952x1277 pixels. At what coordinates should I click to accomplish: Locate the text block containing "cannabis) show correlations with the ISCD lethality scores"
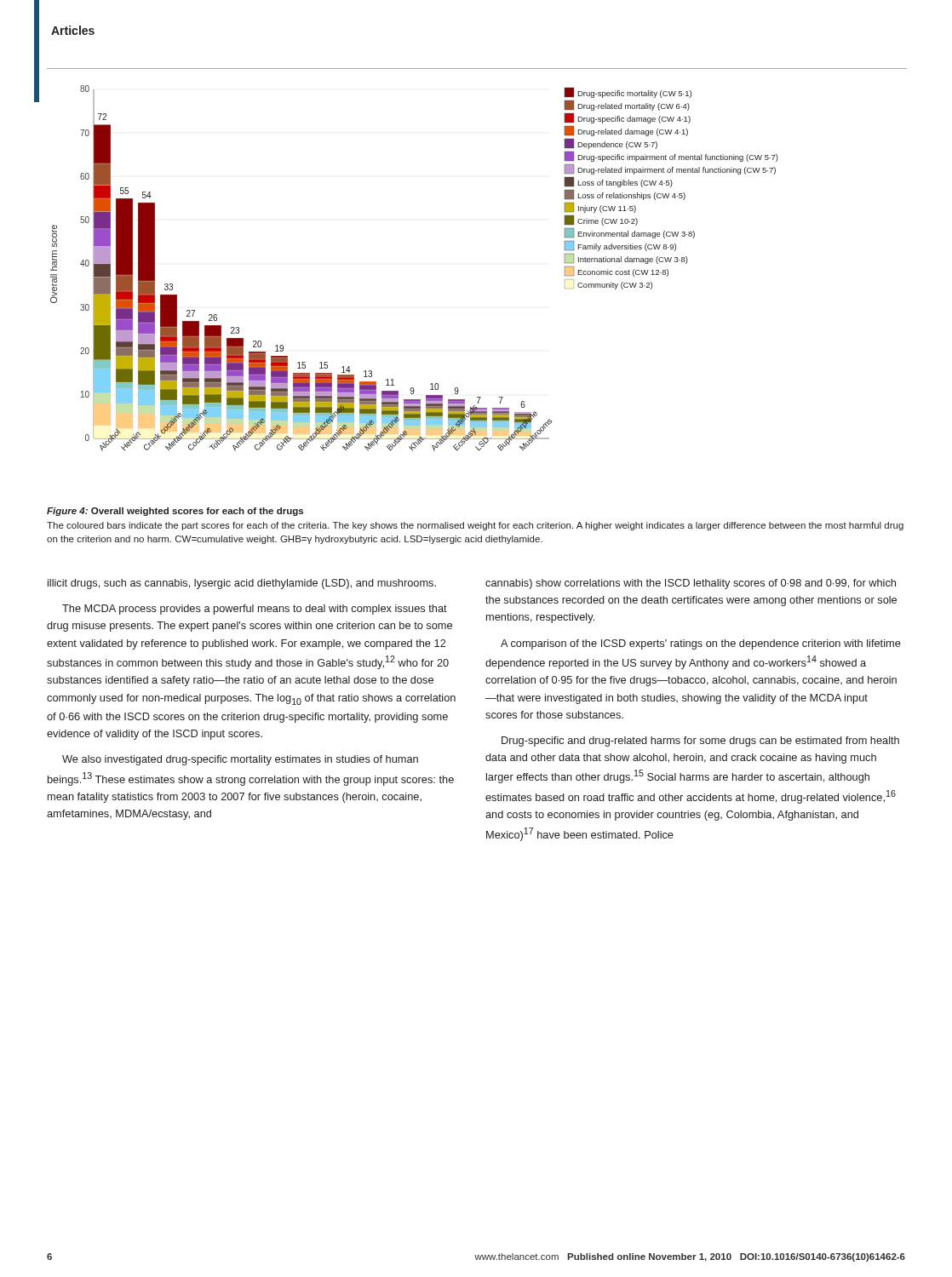[694, 709]
